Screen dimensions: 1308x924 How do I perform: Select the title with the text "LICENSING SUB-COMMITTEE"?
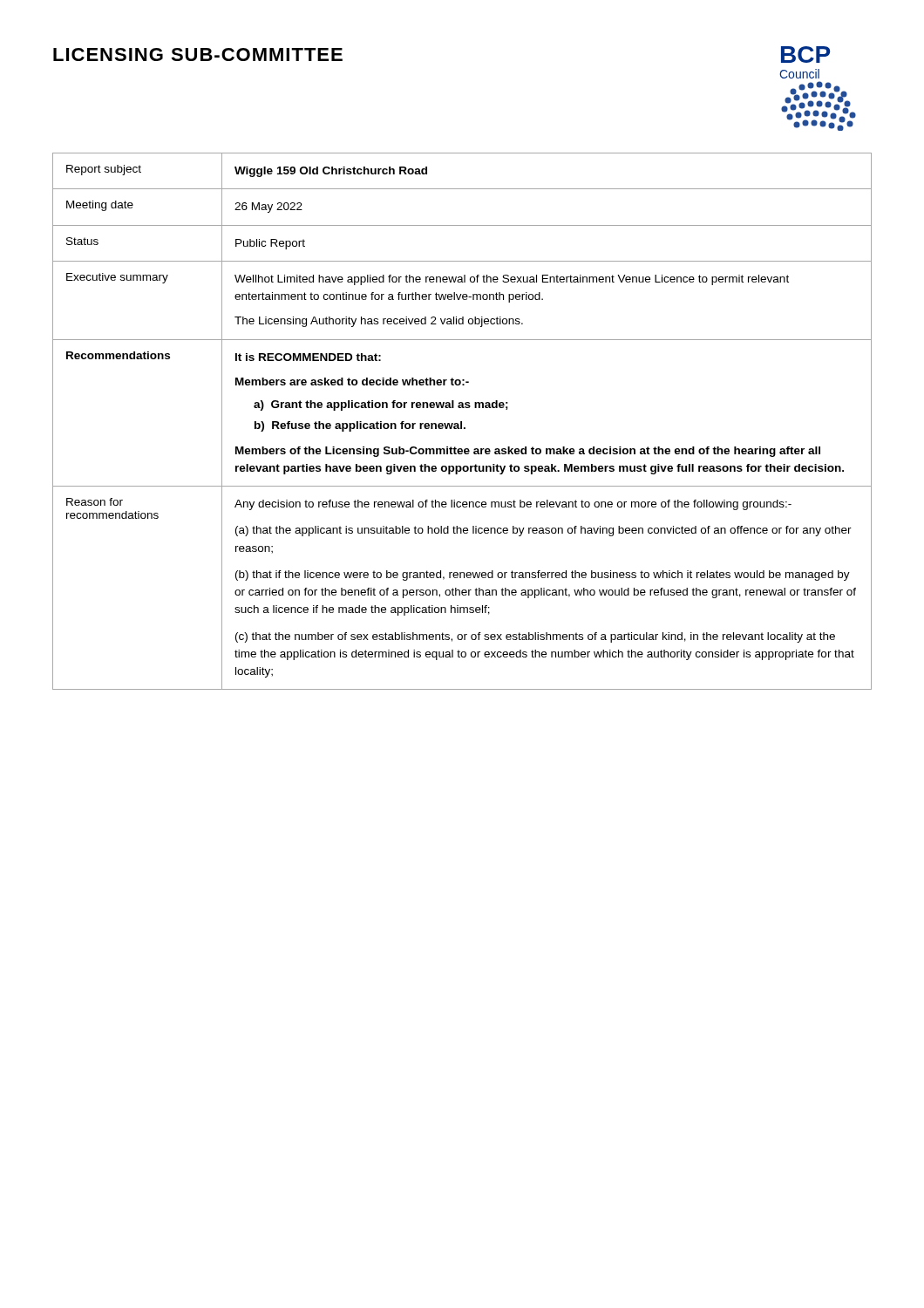(198, 54)
